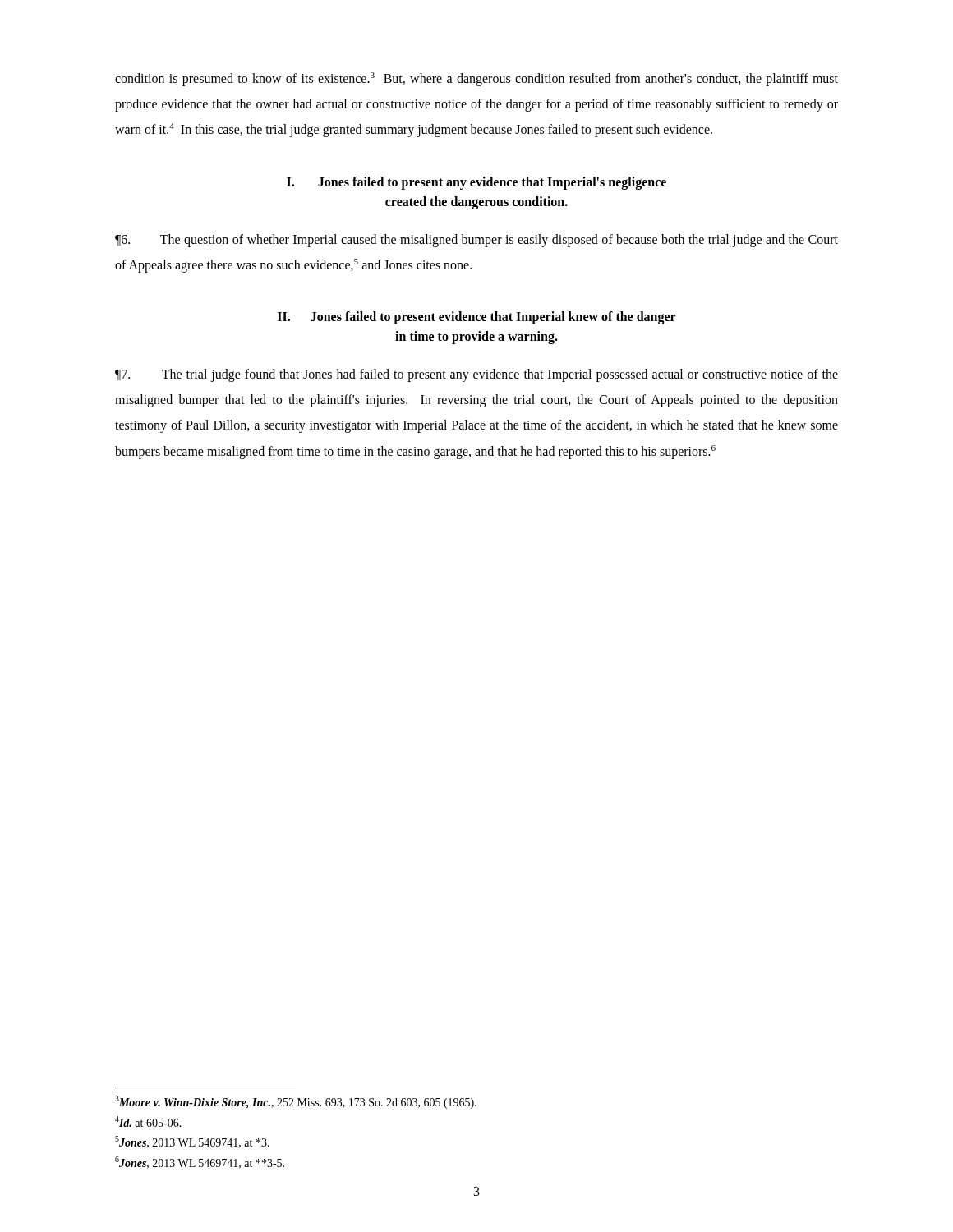The image size is (953, 1232).
Task: Point to the text block starting "3Moore v. Winn-Dixie Store, Inc., 252 Miss."
Action: [296, 1102]
